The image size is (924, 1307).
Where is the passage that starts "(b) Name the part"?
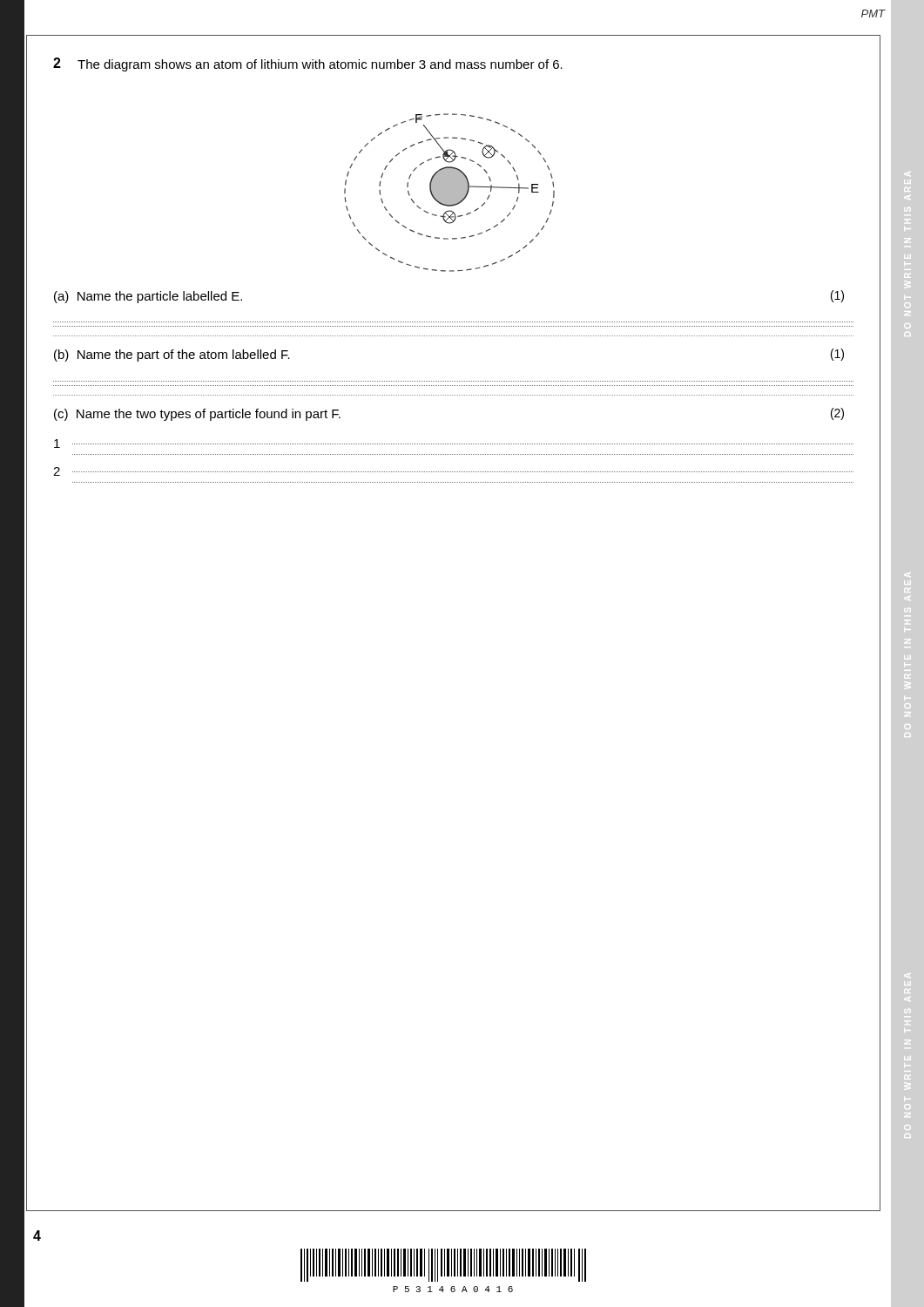tap(169, 355)
